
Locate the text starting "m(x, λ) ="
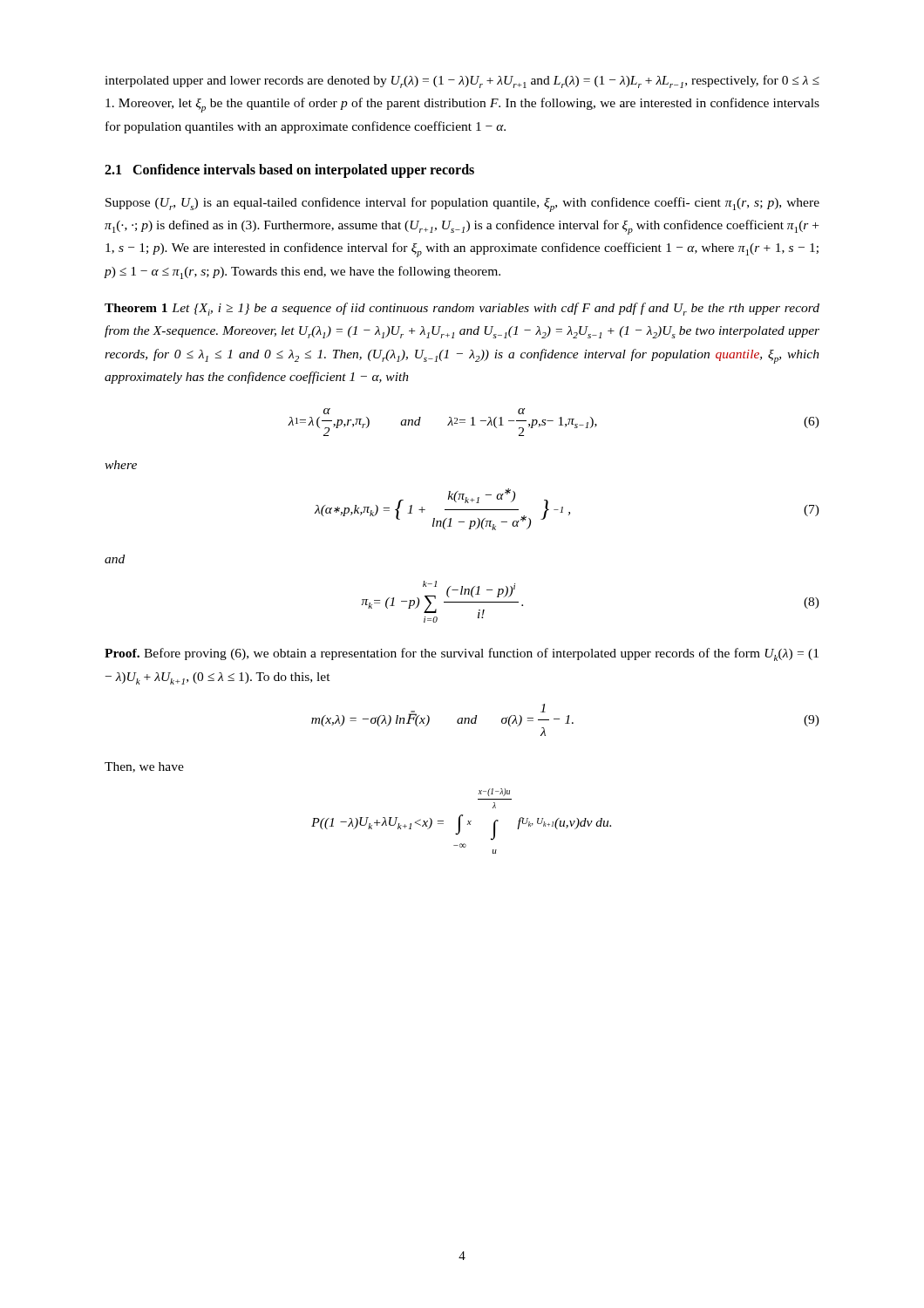pyautogui.click(x=462, y=720)
